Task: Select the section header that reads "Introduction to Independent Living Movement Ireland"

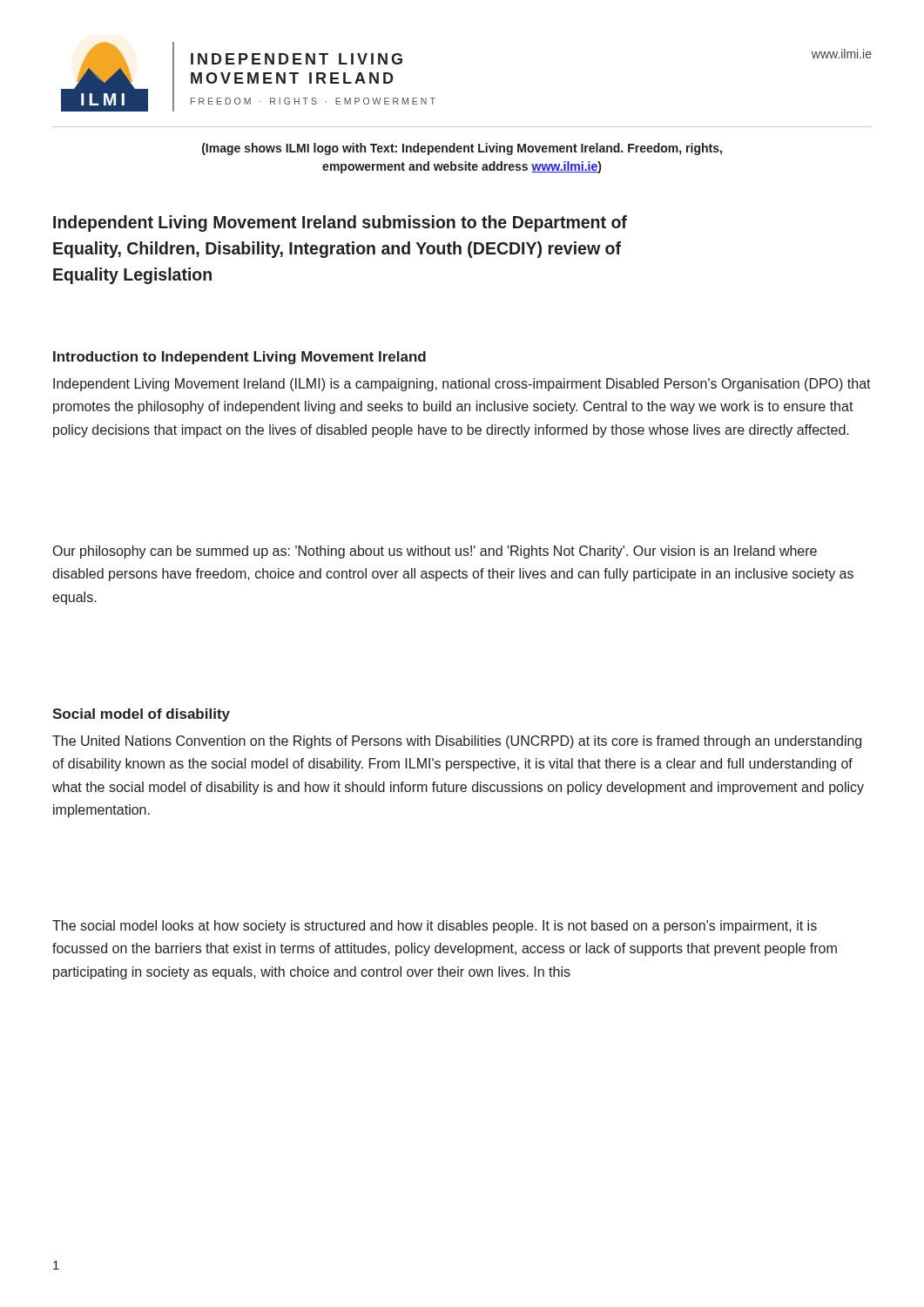Action: point(239,357)
